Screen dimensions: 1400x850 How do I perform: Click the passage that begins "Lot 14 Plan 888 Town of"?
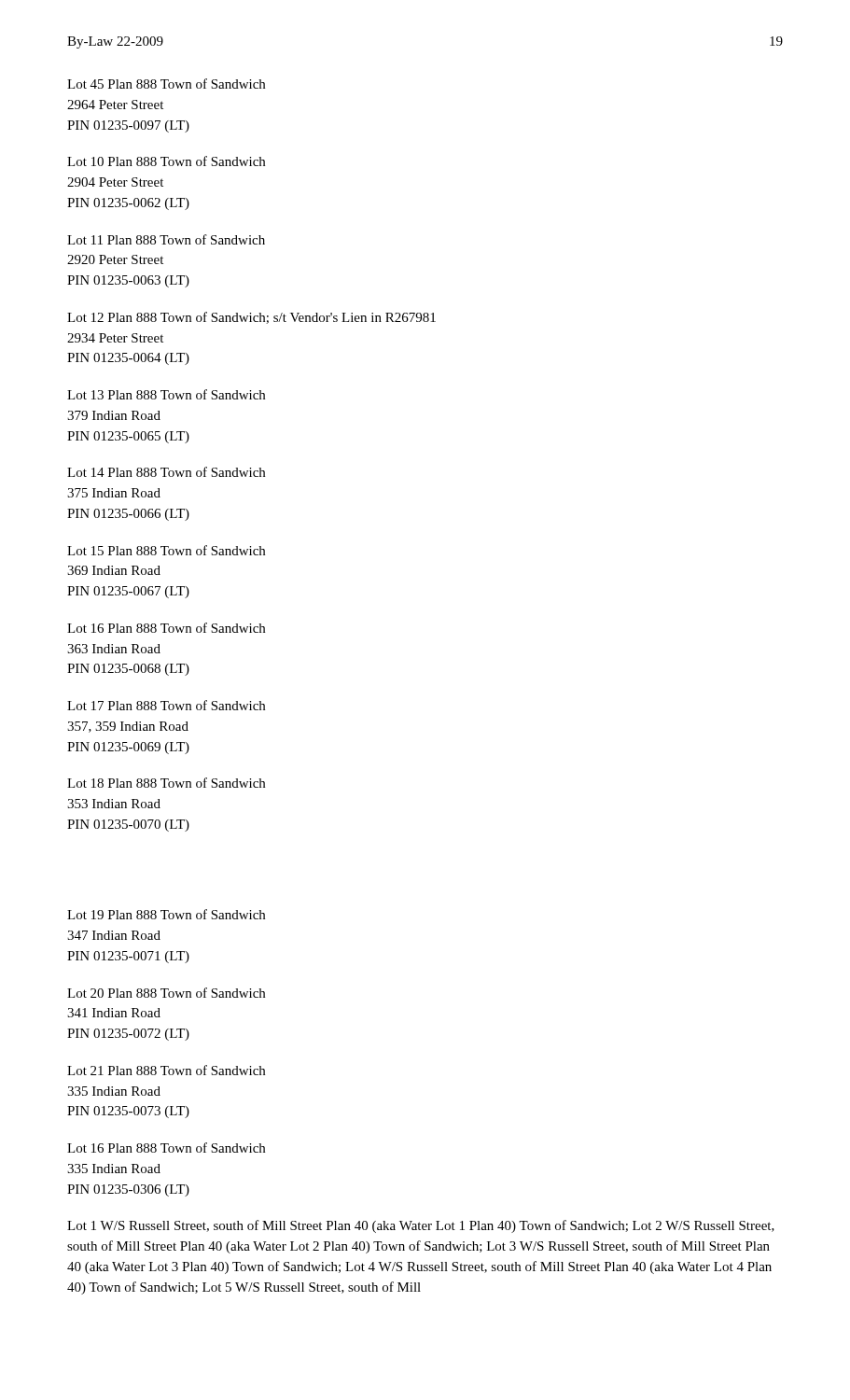166,493
